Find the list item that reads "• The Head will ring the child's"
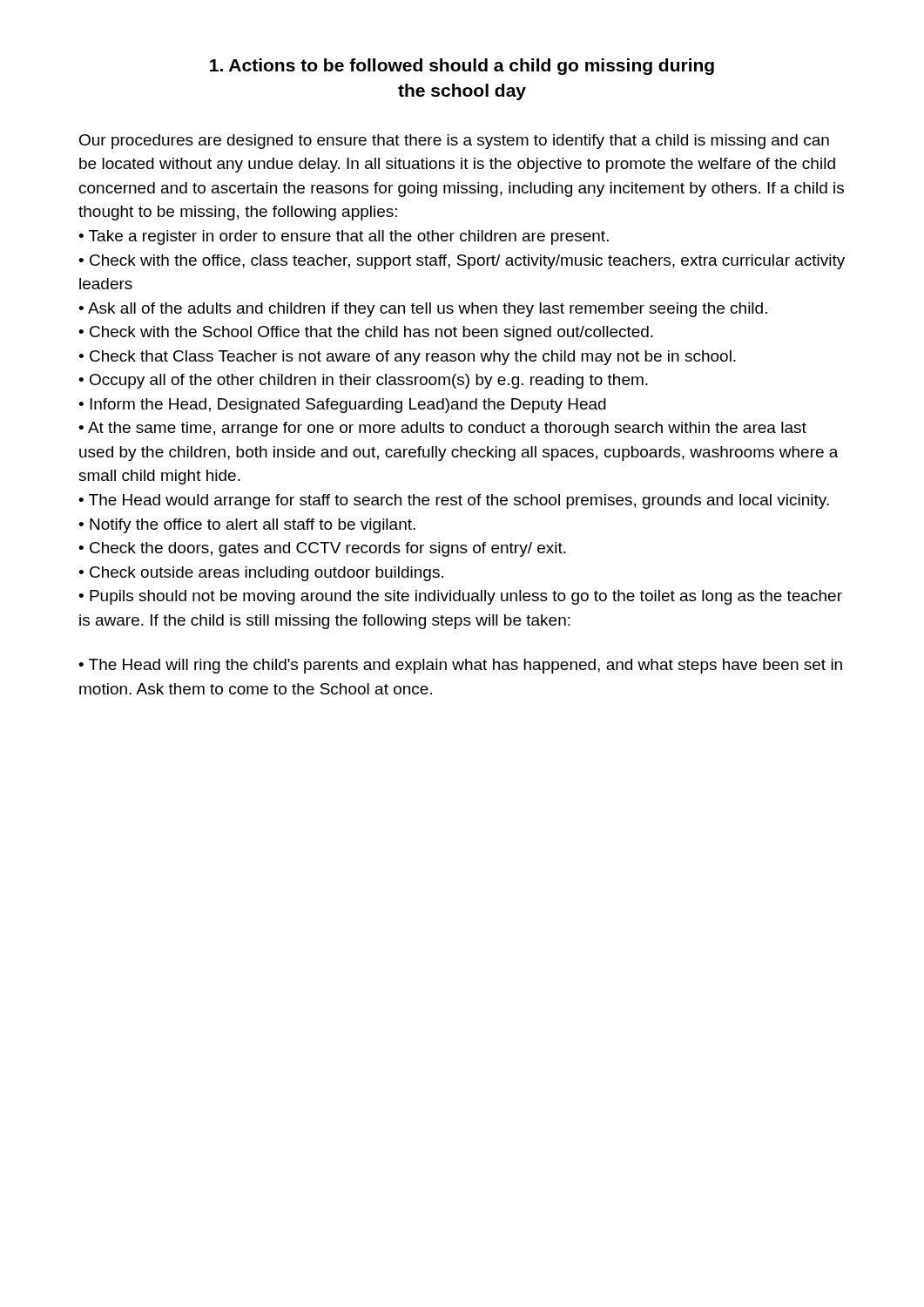 [x=461, y=677]
